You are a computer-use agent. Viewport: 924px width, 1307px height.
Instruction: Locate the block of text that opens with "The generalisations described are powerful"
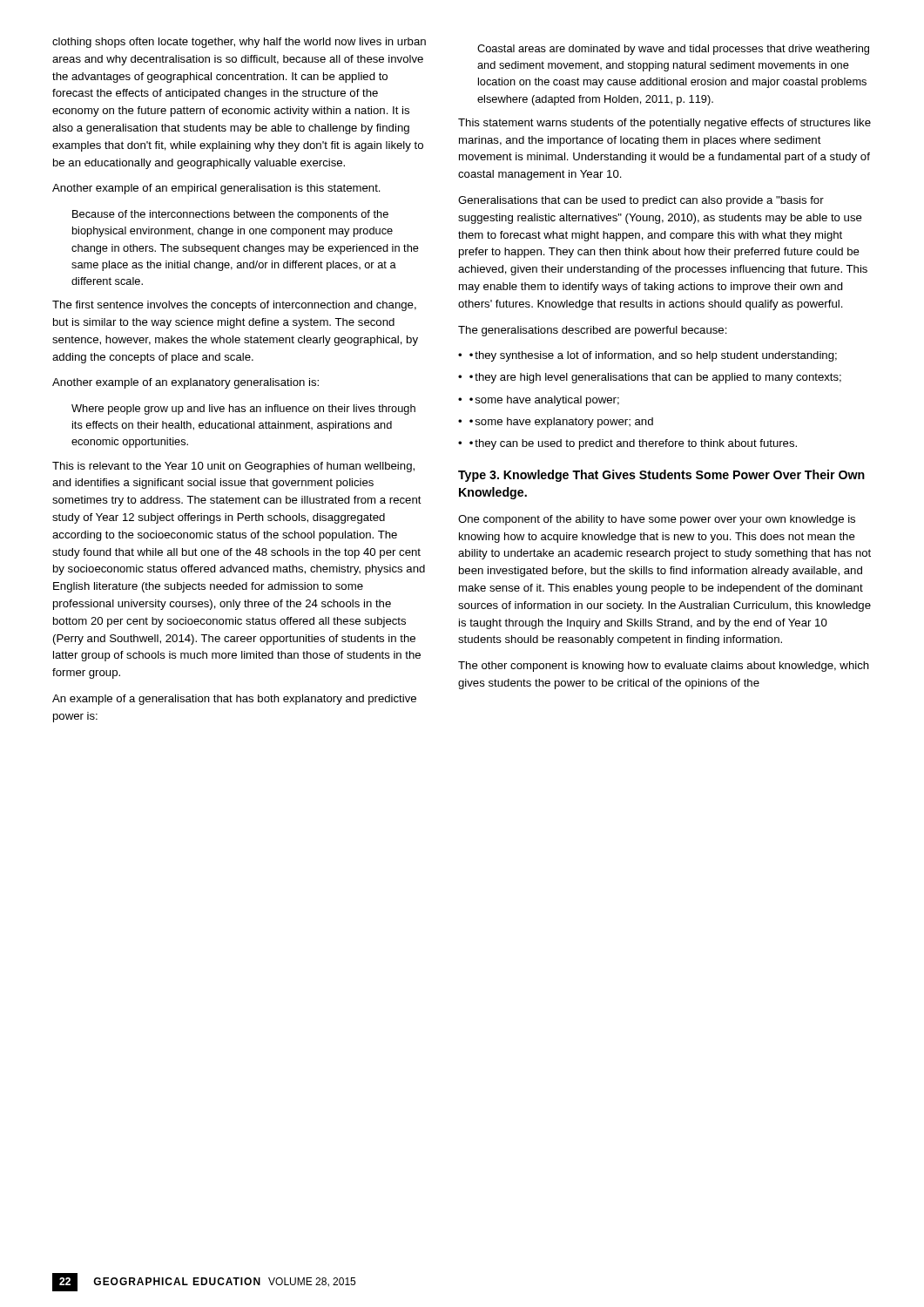tap(665, 330)
